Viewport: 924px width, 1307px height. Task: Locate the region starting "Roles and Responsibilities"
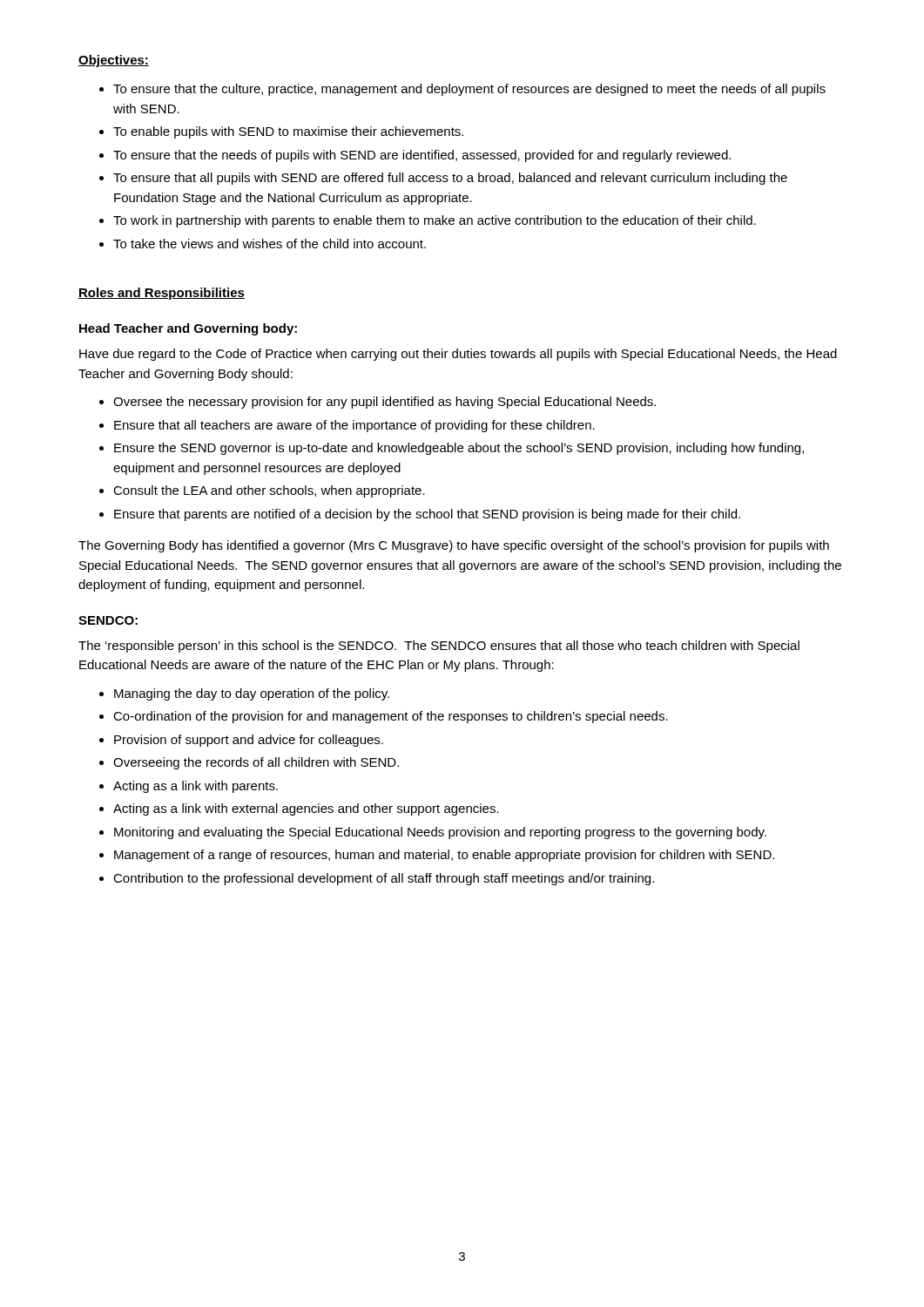161,292
